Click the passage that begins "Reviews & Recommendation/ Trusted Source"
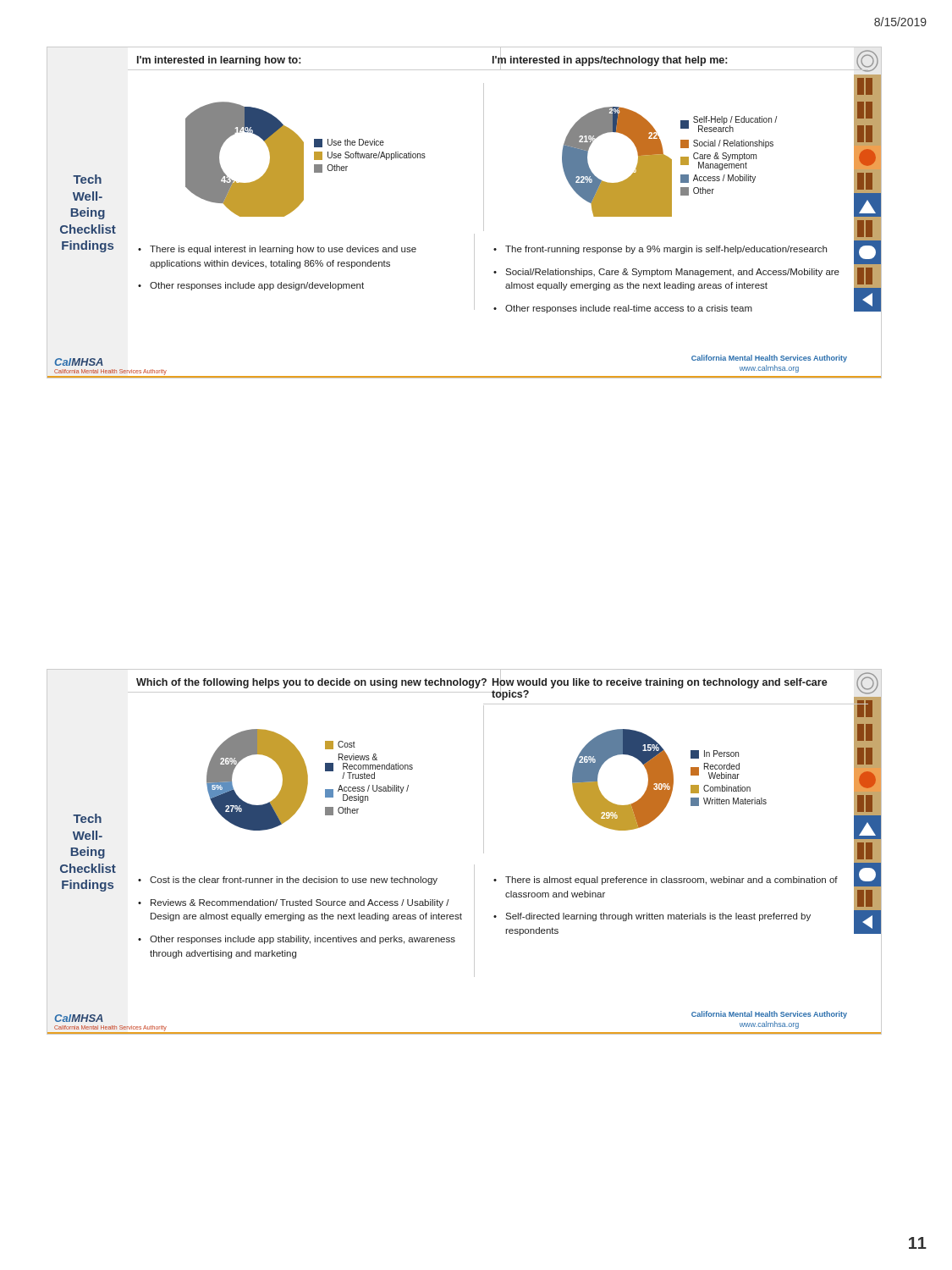This screenshot has width=952, height=1270. [x=306, y=909]
